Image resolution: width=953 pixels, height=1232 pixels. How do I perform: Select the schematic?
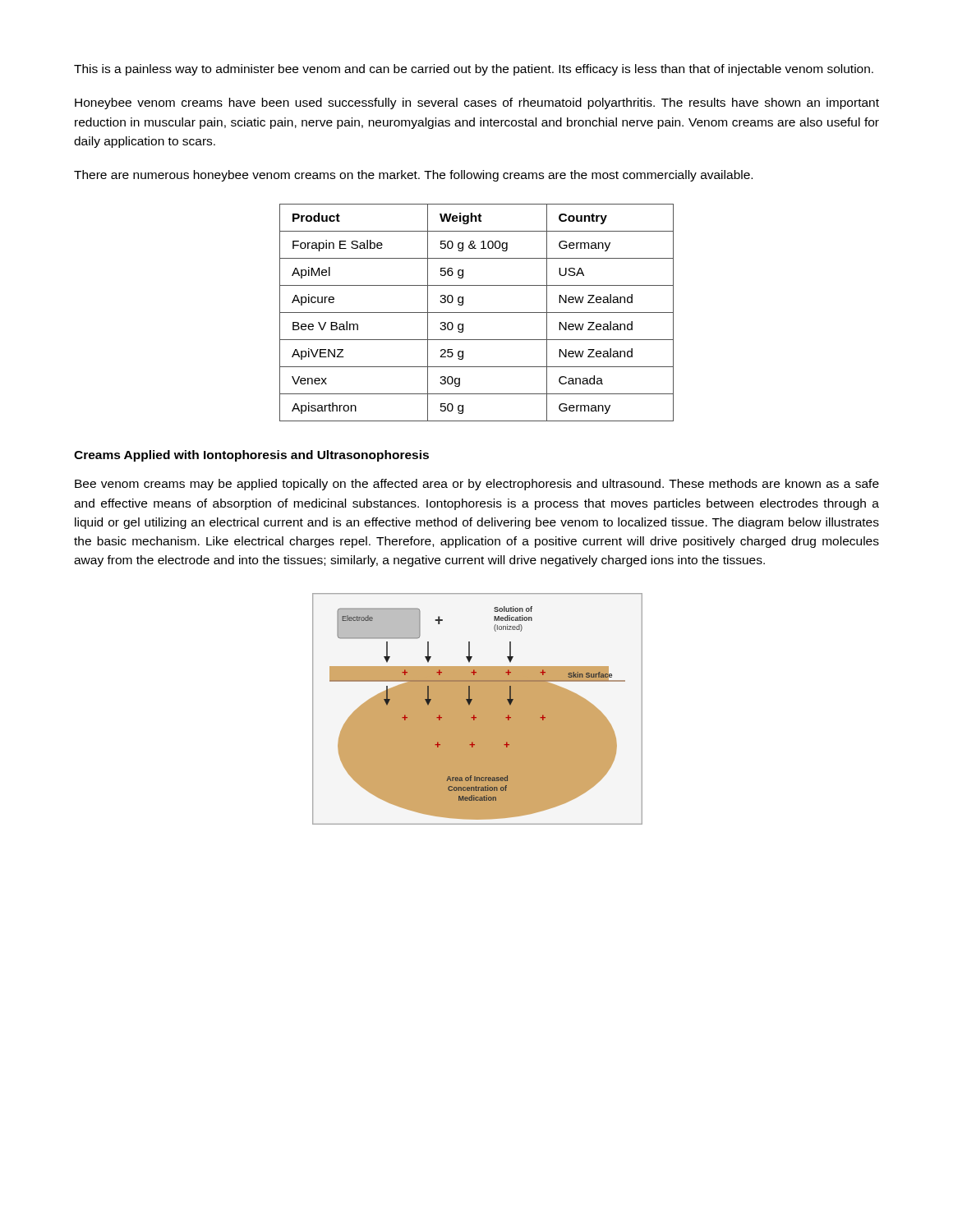pyautogui.click(x=476, y=710)
